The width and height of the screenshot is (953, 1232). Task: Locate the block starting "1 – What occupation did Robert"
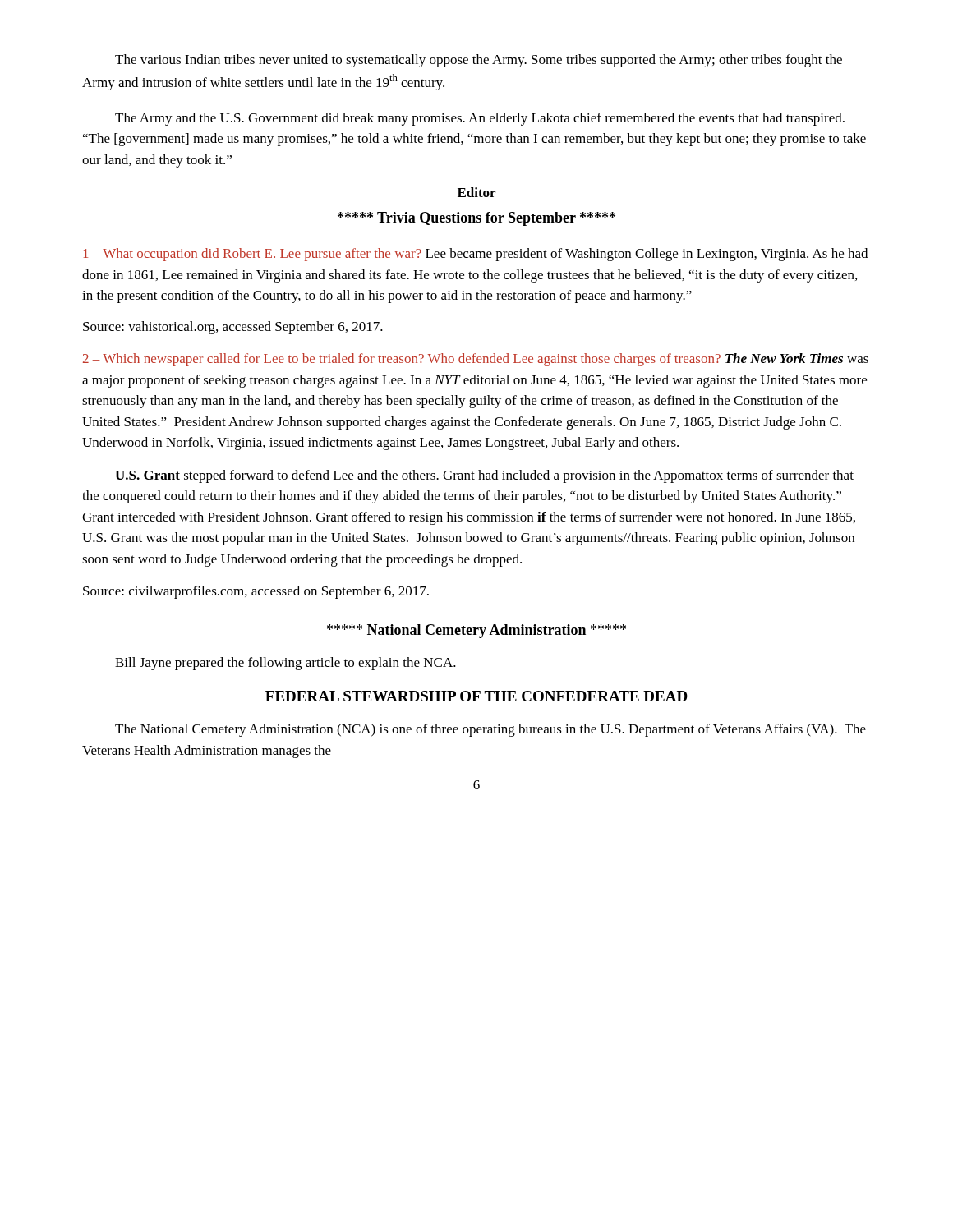pyautogui.click(x=475, y=274)
